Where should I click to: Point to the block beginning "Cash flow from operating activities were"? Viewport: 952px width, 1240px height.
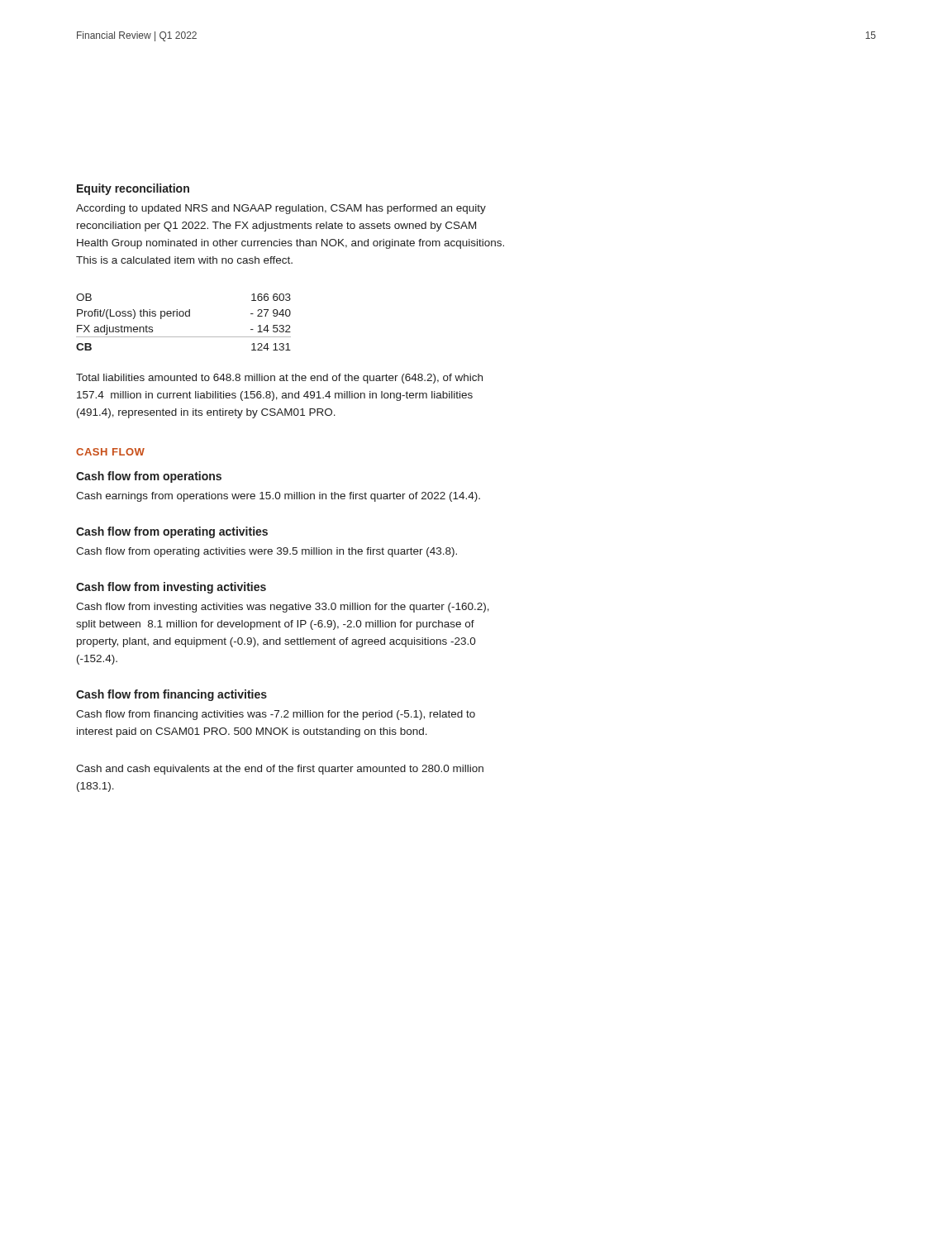point(267,551)
